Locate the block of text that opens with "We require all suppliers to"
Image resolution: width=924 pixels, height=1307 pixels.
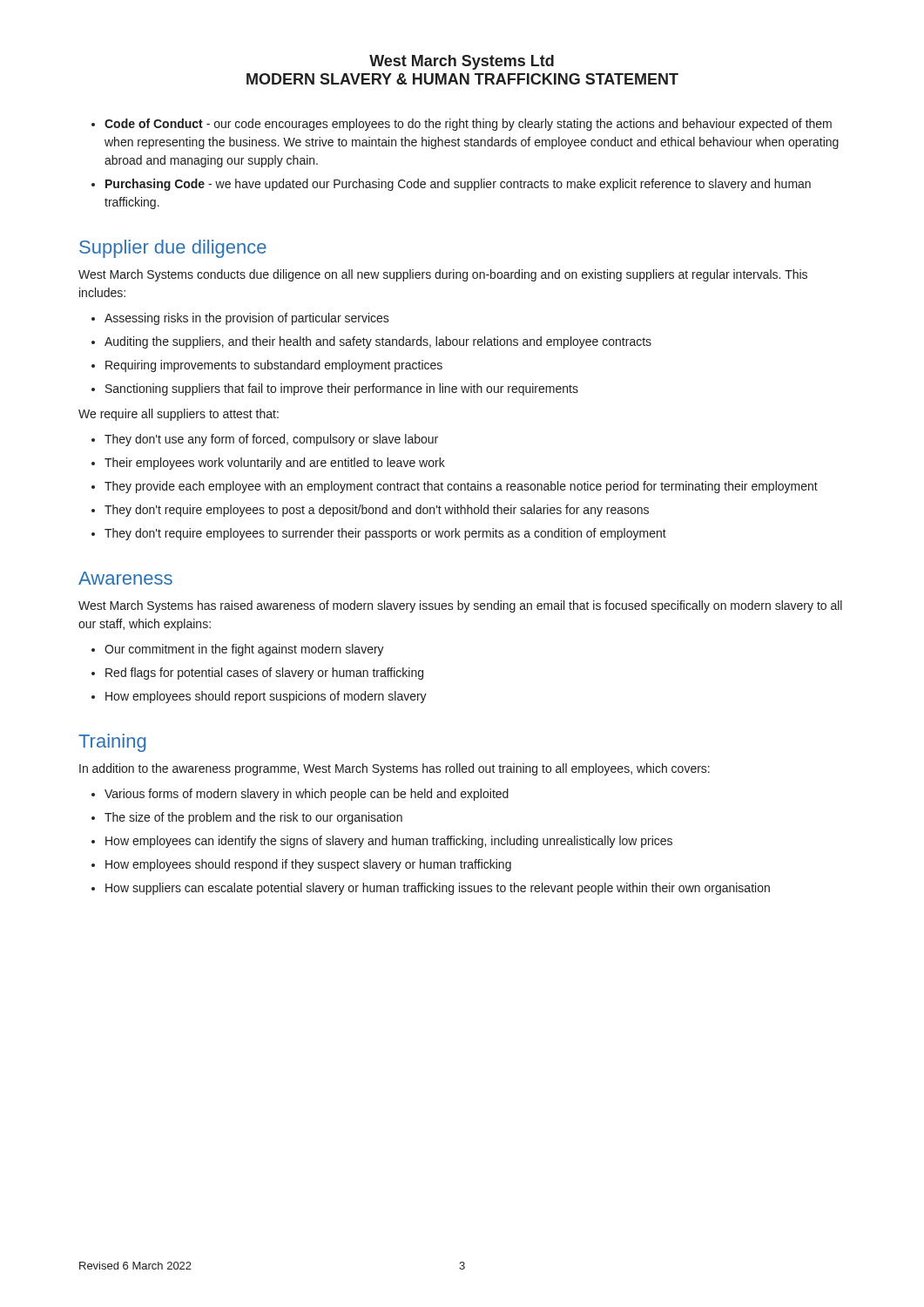click(179, 414)
